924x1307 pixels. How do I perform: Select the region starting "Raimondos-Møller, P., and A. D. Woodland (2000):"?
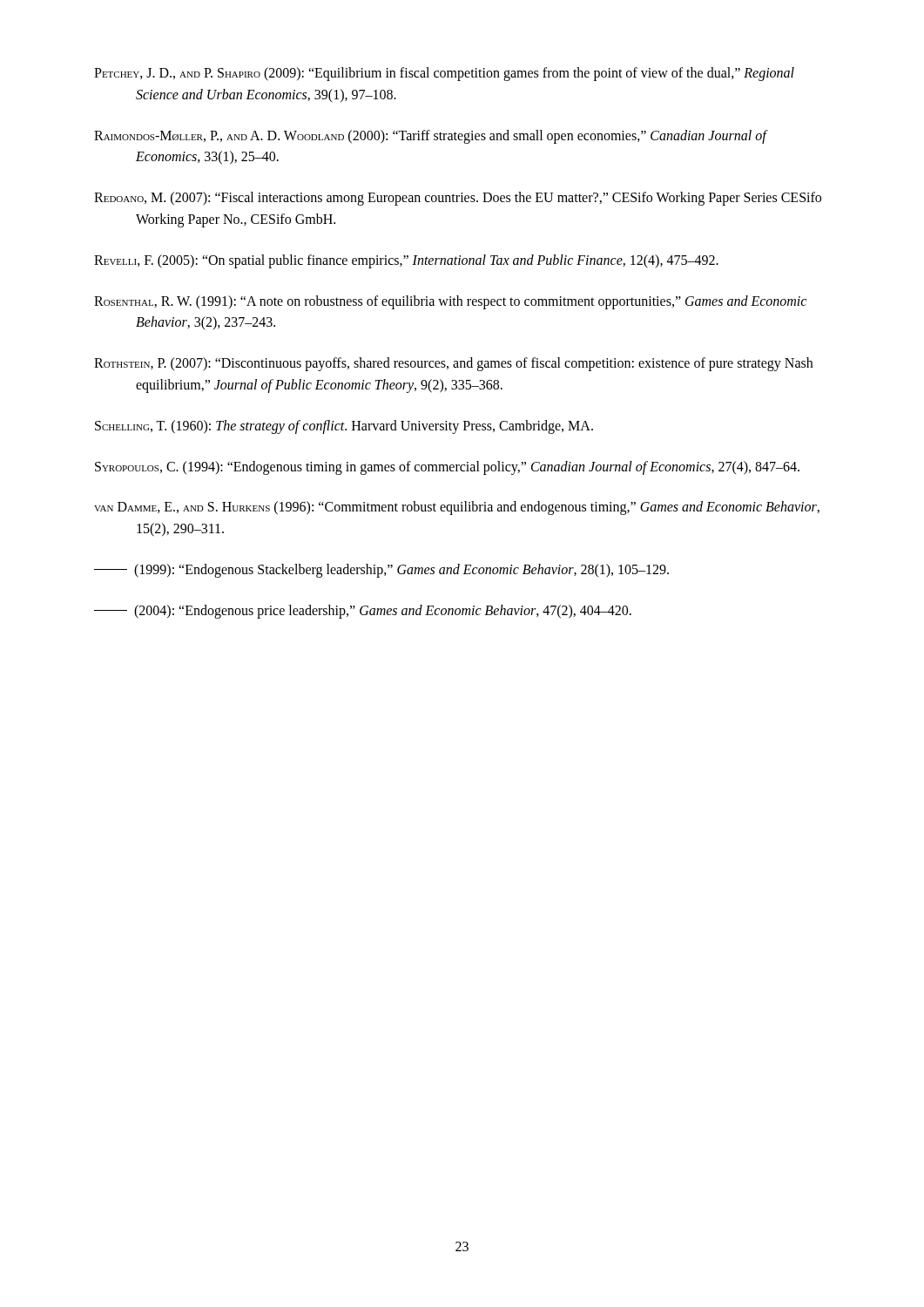430,146
